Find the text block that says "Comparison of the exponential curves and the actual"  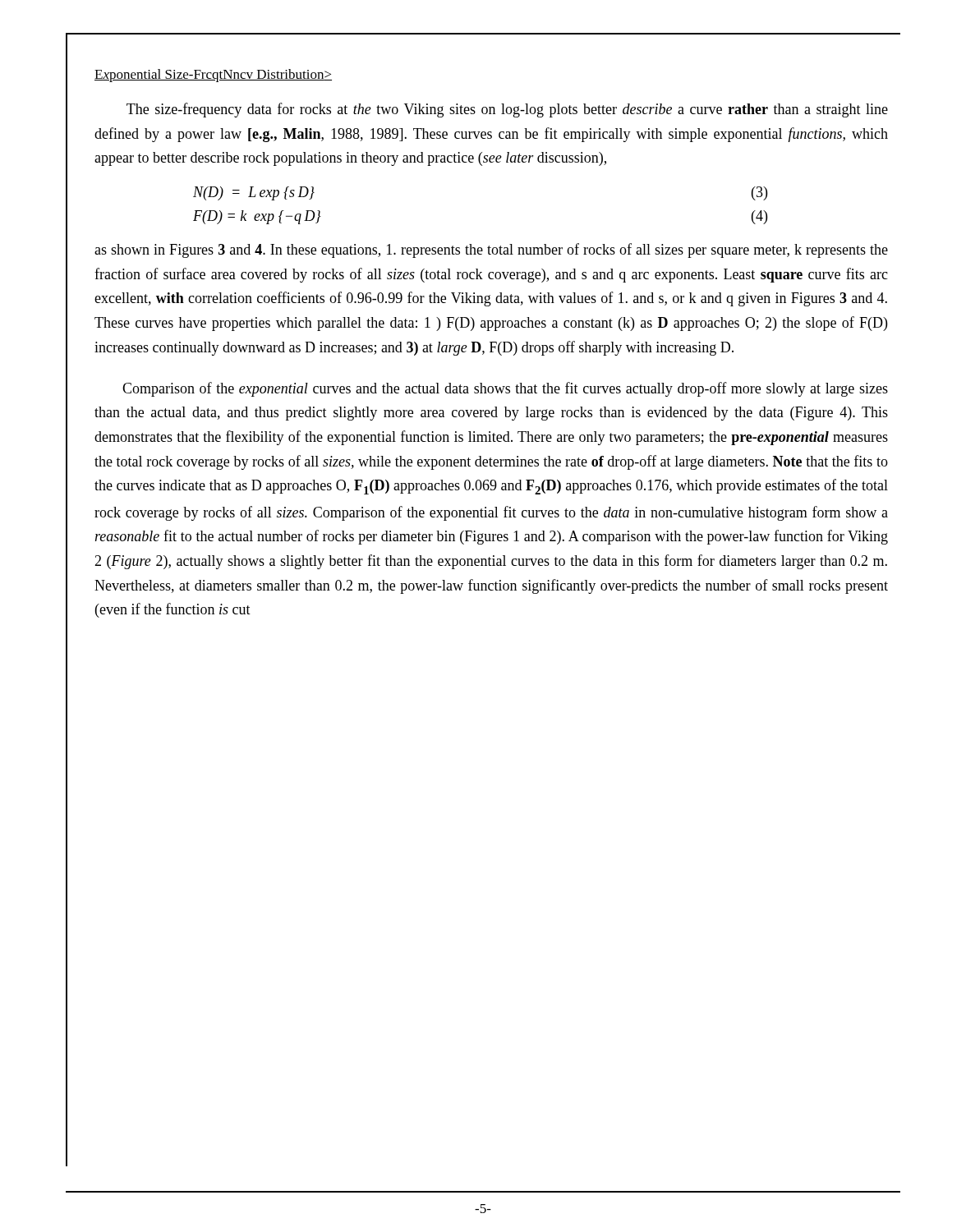[491, 499]
